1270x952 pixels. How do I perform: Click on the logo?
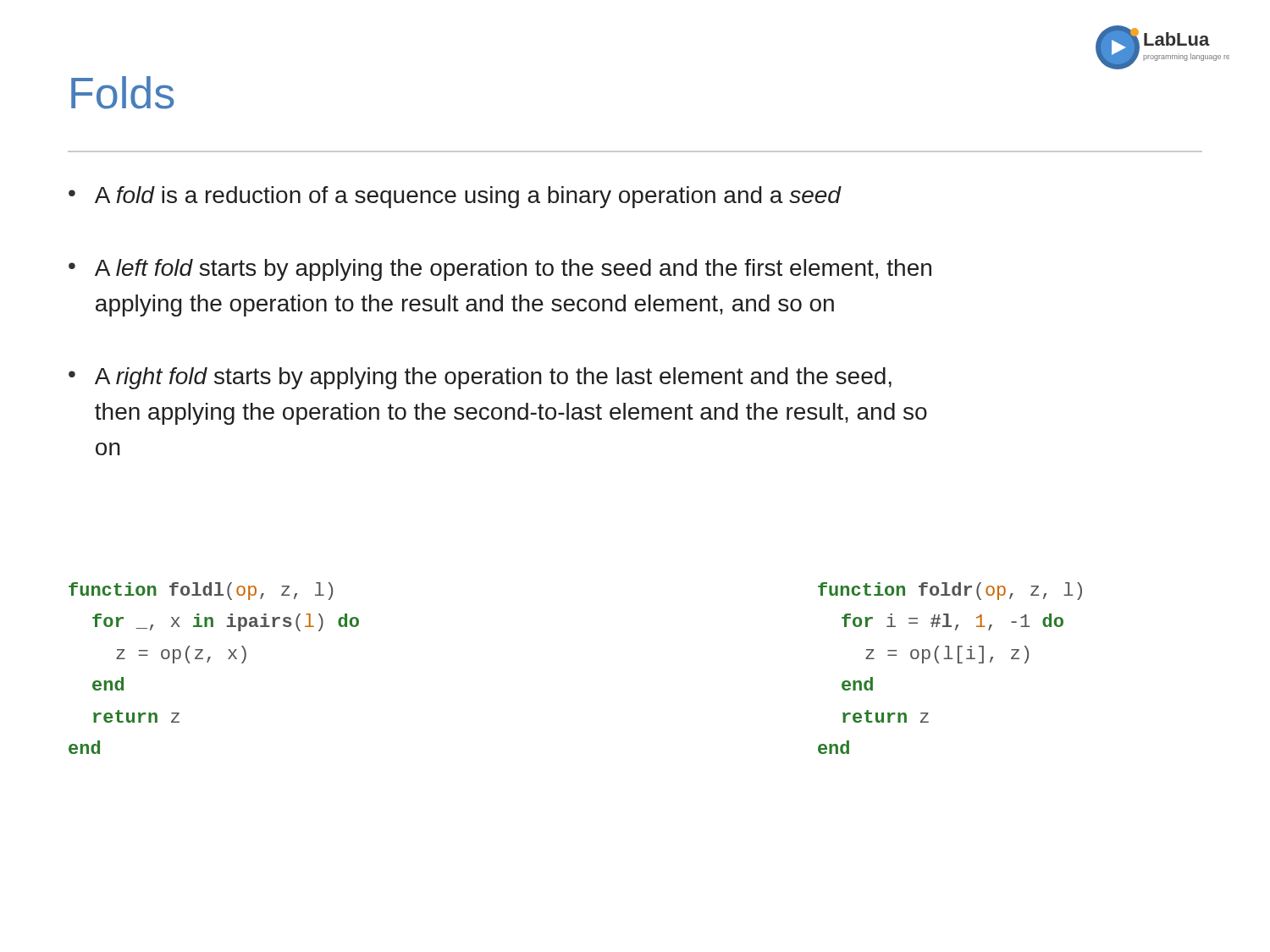coord(1162,51)
